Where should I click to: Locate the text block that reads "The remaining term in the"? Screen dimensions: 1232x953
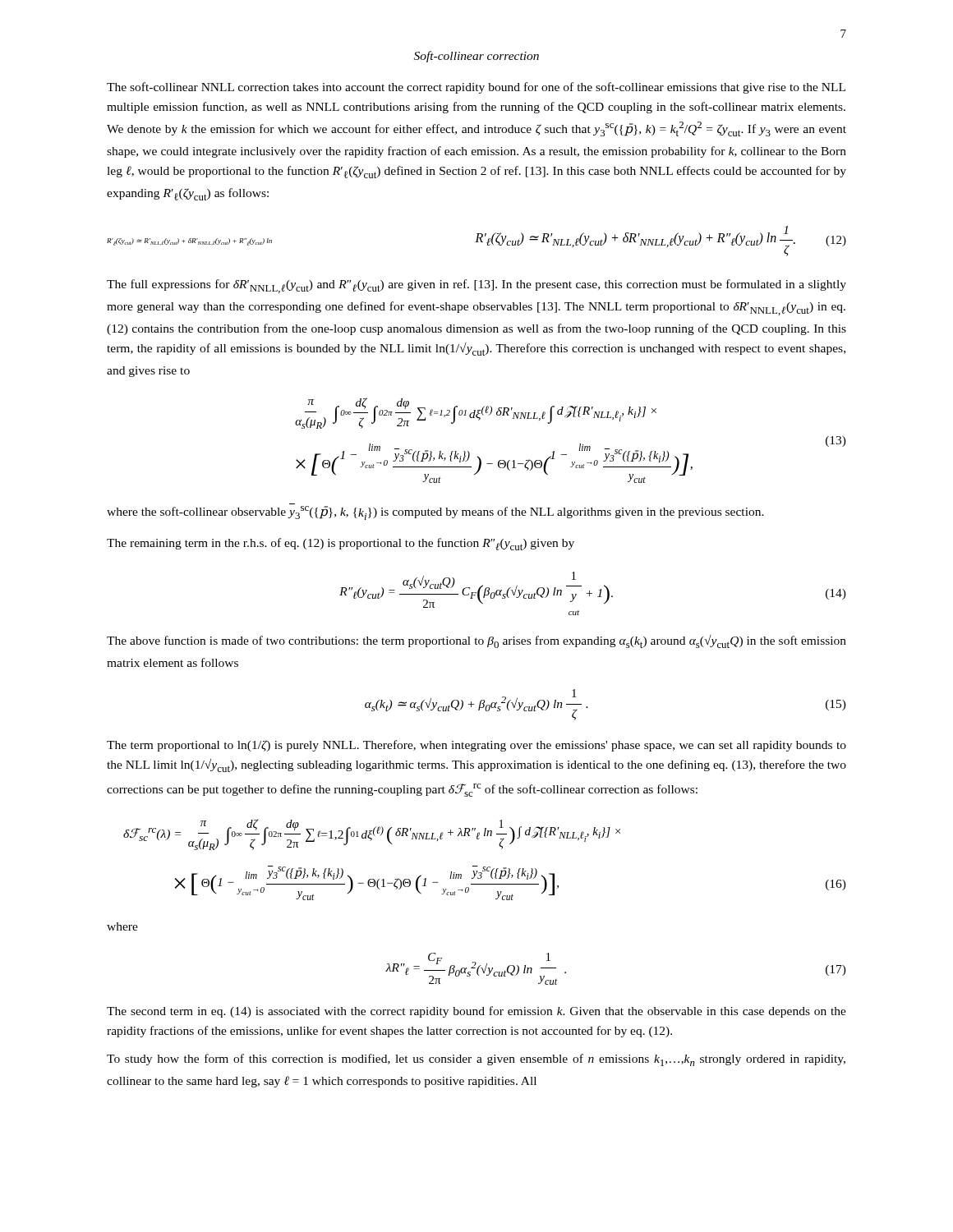[x=341, y=544]
